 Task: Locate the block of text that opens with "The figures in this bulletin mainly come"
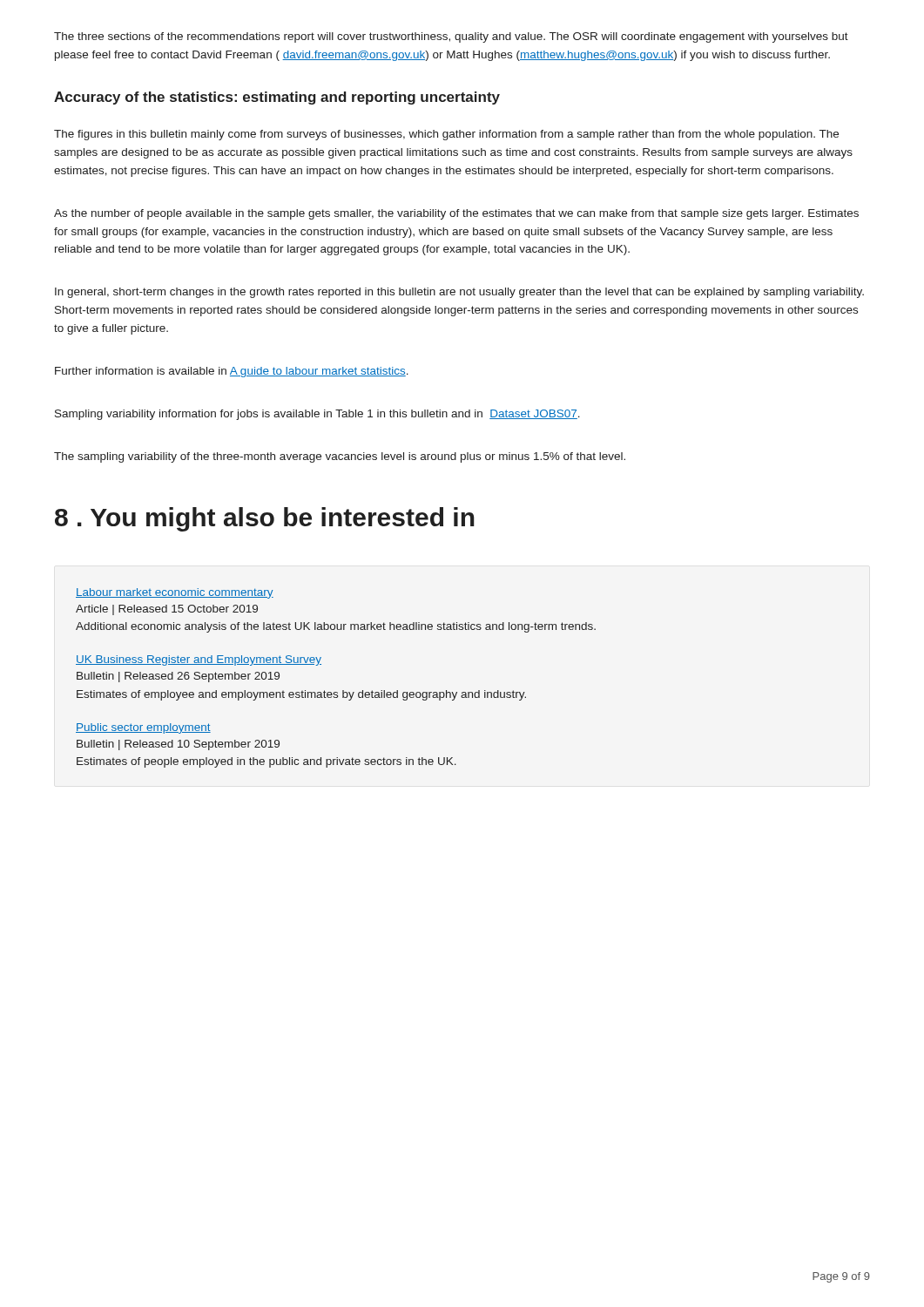[x=453, y=152]
